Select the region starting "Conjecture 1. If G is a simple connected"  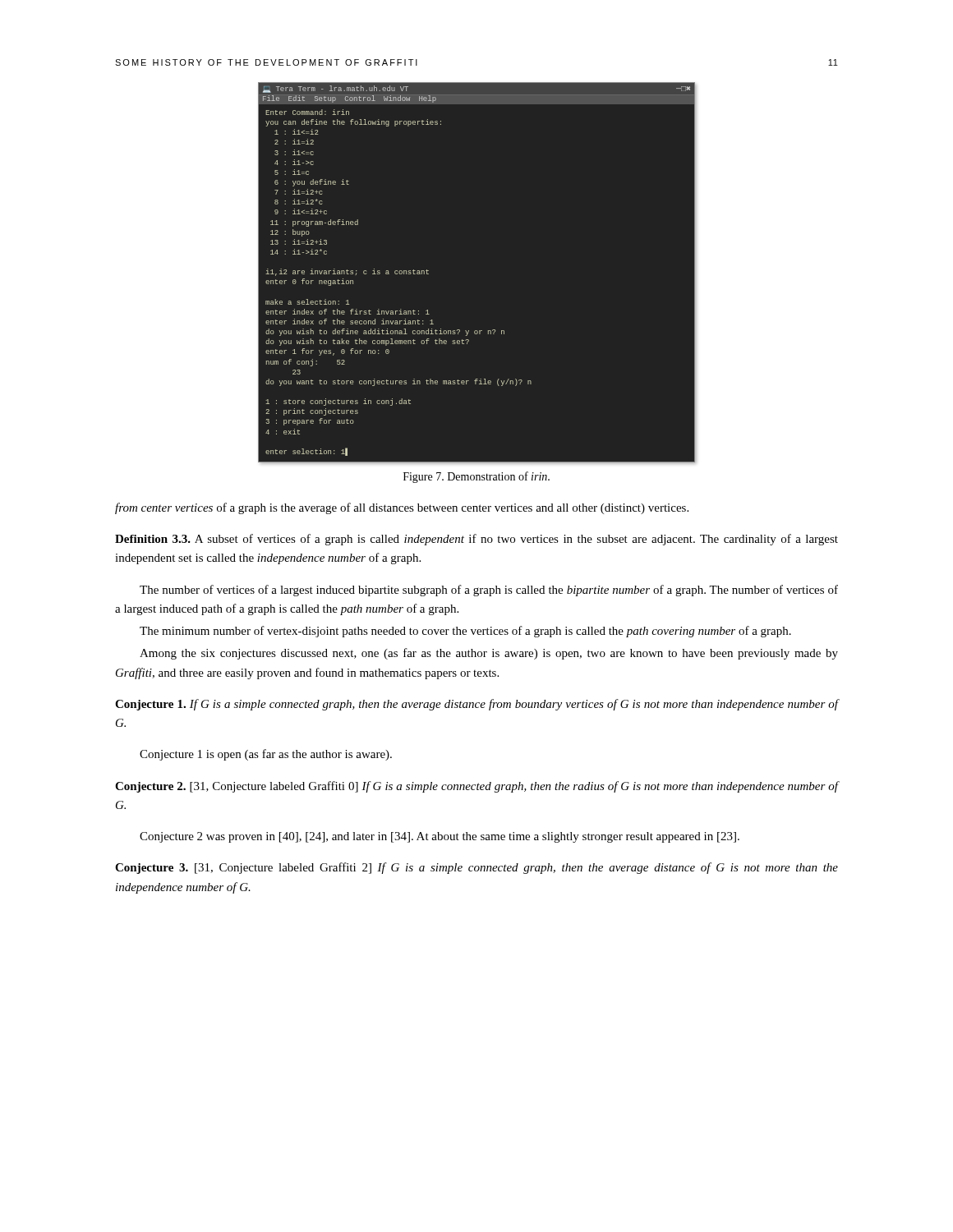coord(476,714)
